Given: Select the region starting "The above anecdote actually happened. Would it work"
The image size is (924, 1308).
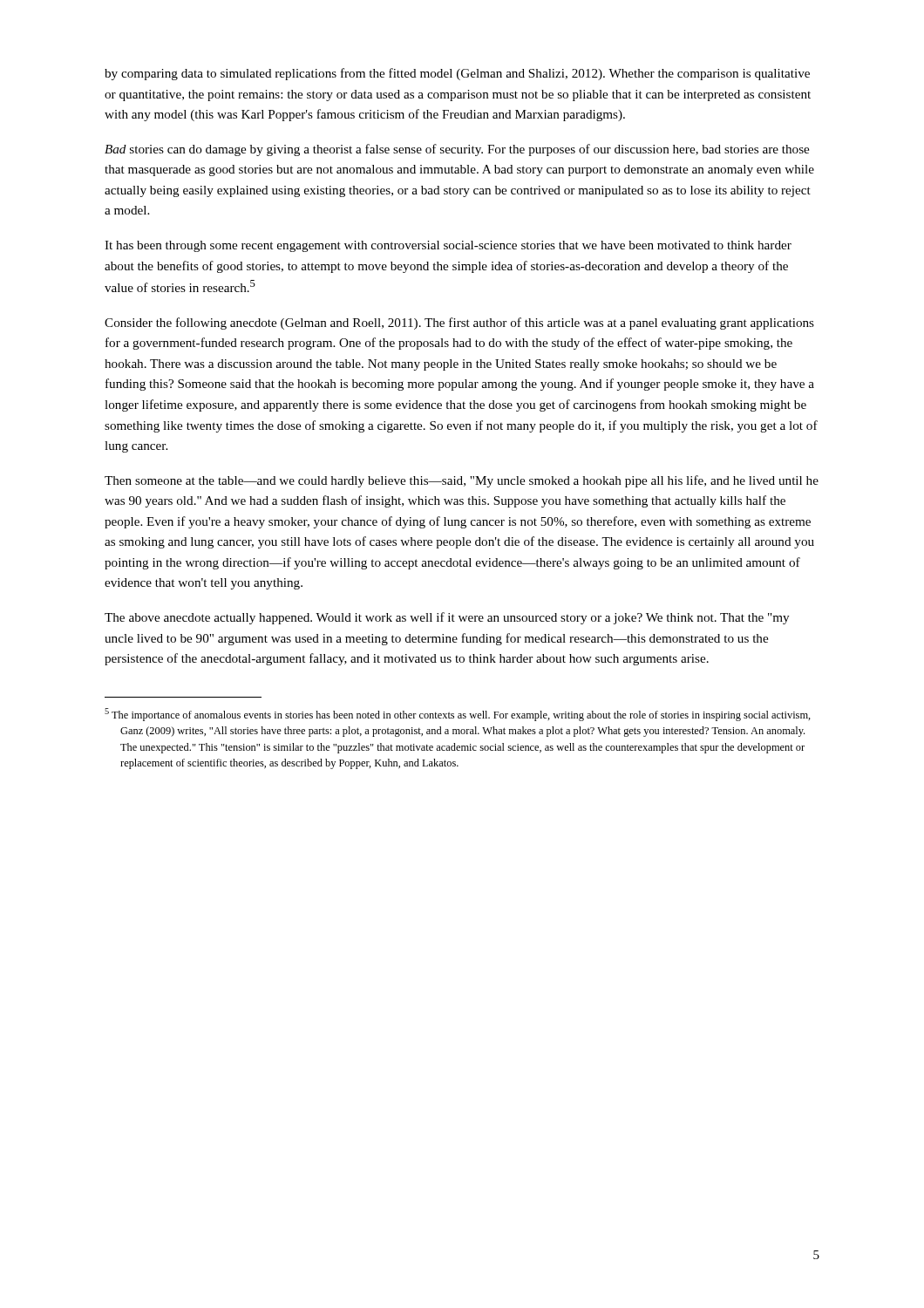Looking at the screenshot, I should point(462,638).
